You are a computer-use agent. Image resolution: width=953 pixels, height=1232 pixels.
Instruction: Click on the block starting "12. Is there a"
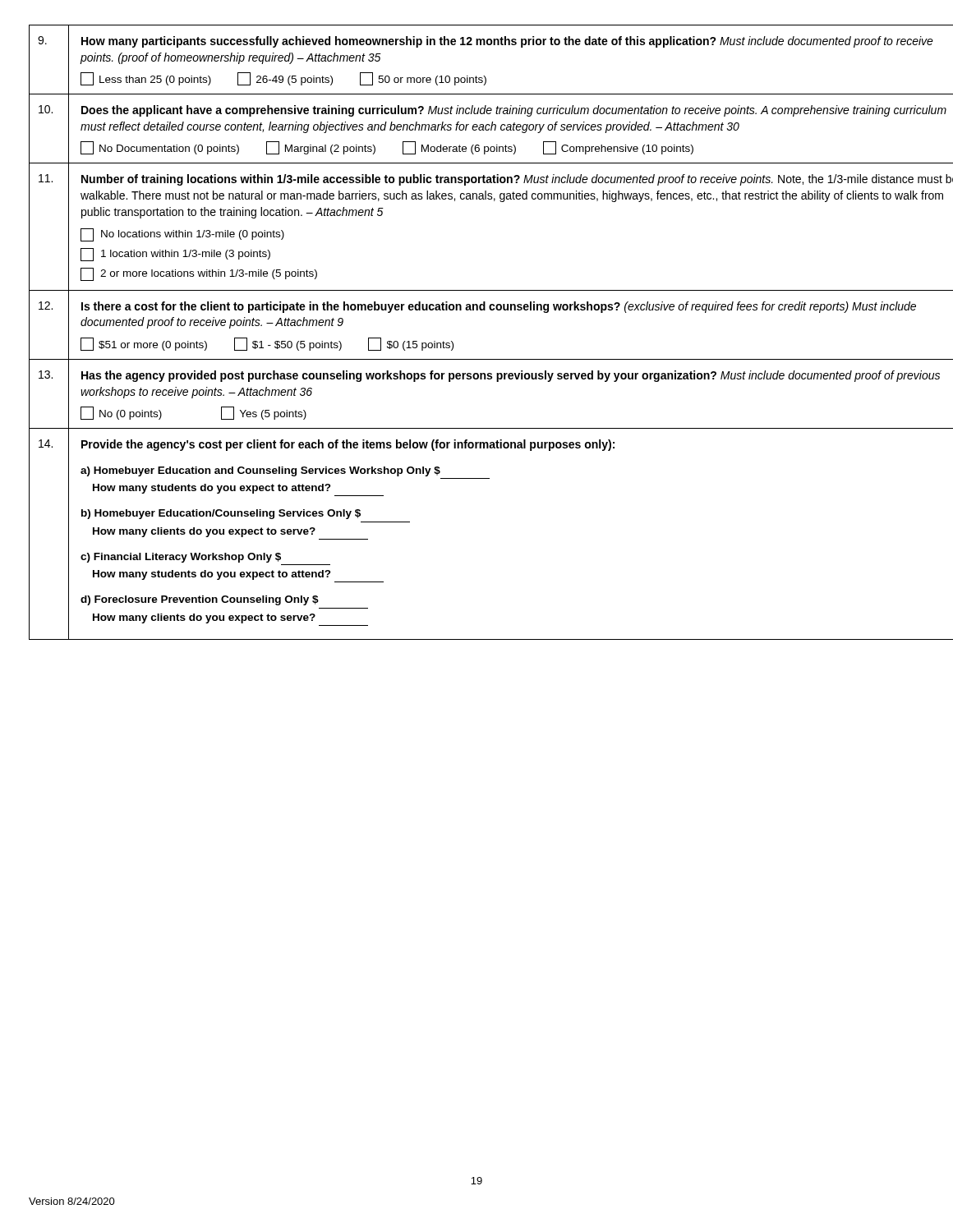(491, 325)
